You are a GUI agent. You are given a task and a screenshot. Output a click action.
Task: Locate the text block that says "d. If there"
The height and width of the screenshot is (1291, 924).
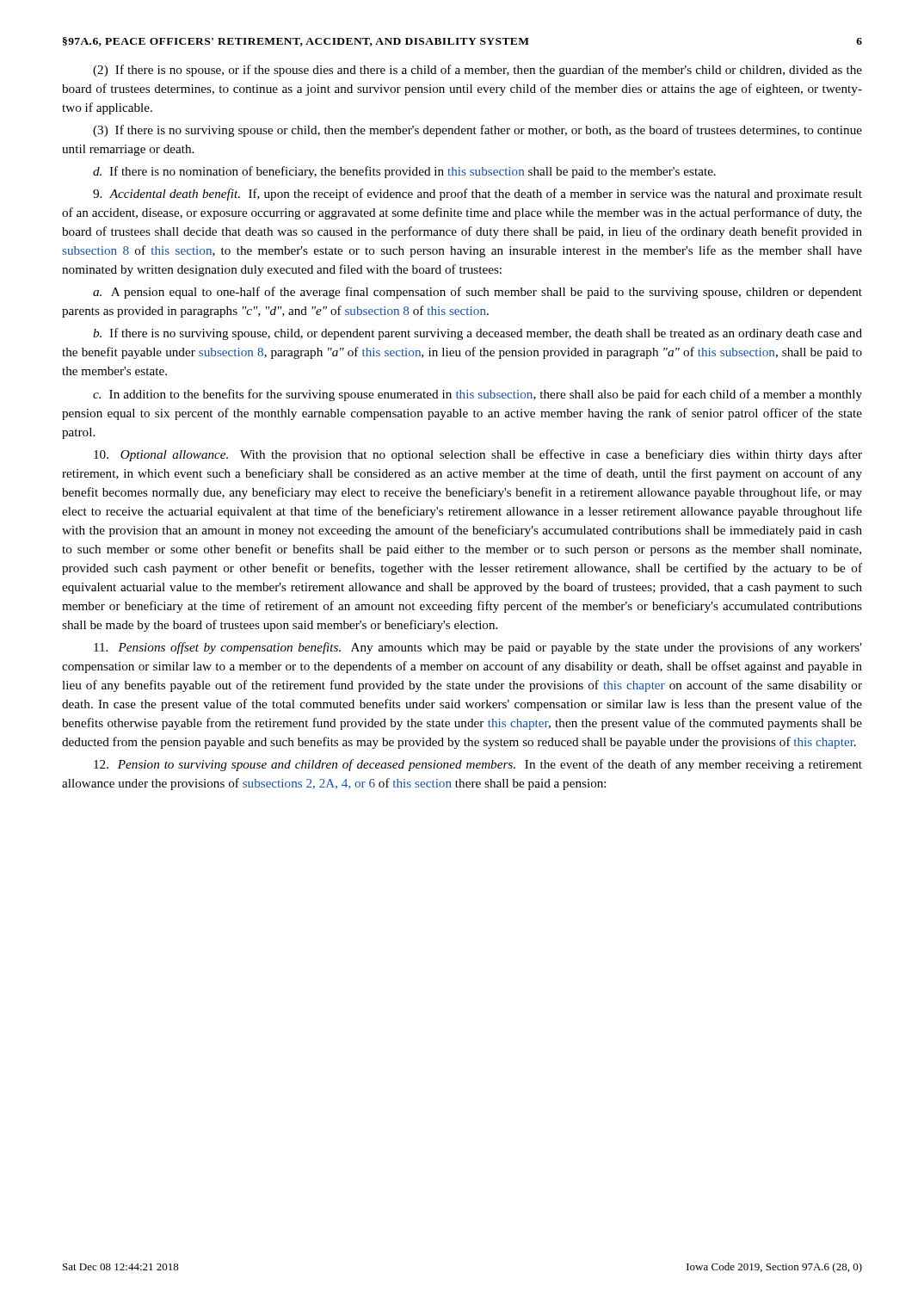(x=462, y=171)
